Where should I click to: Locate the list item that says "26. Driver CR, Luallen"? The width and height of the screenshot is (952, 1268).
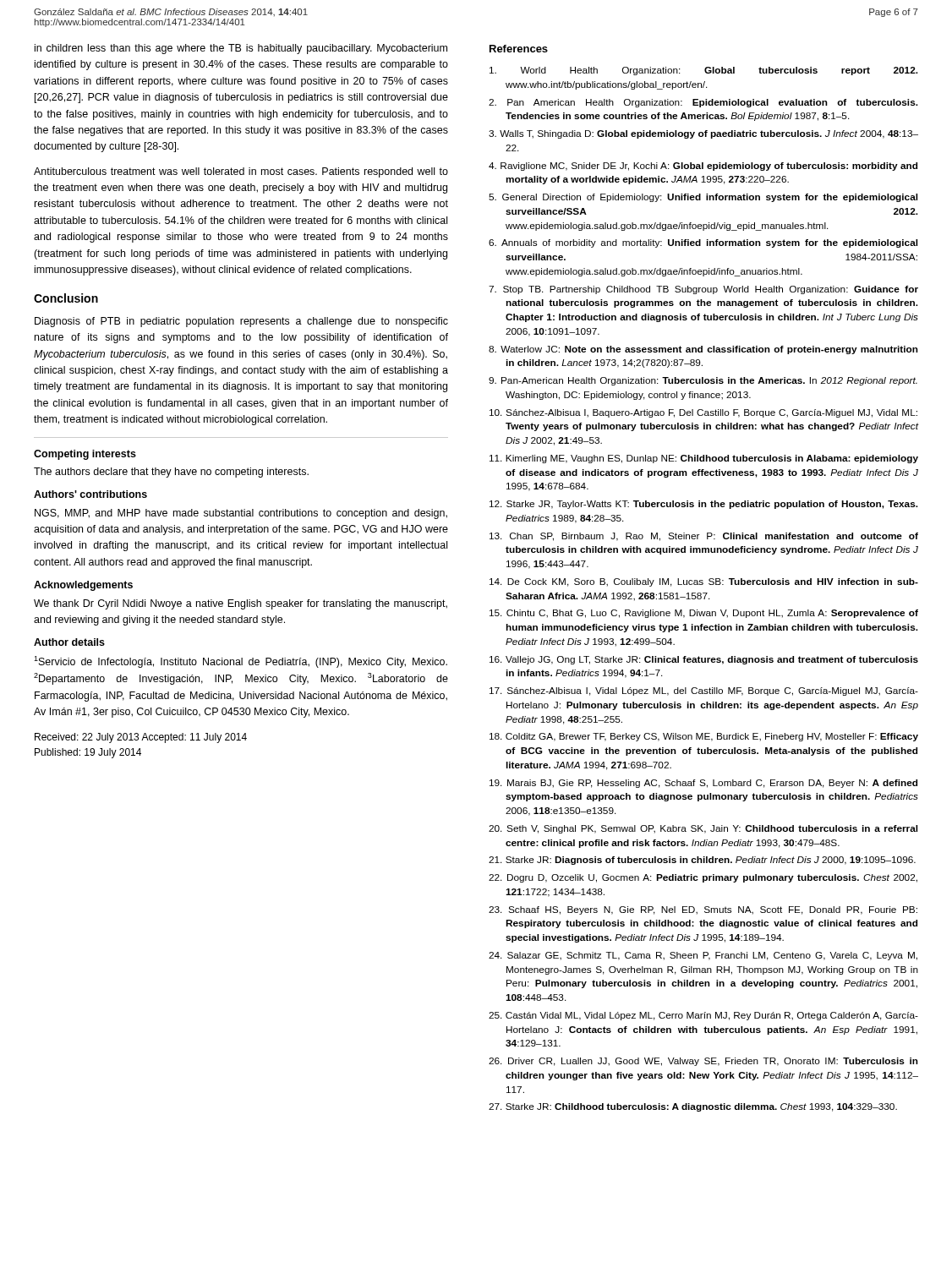coord(703,1075)
